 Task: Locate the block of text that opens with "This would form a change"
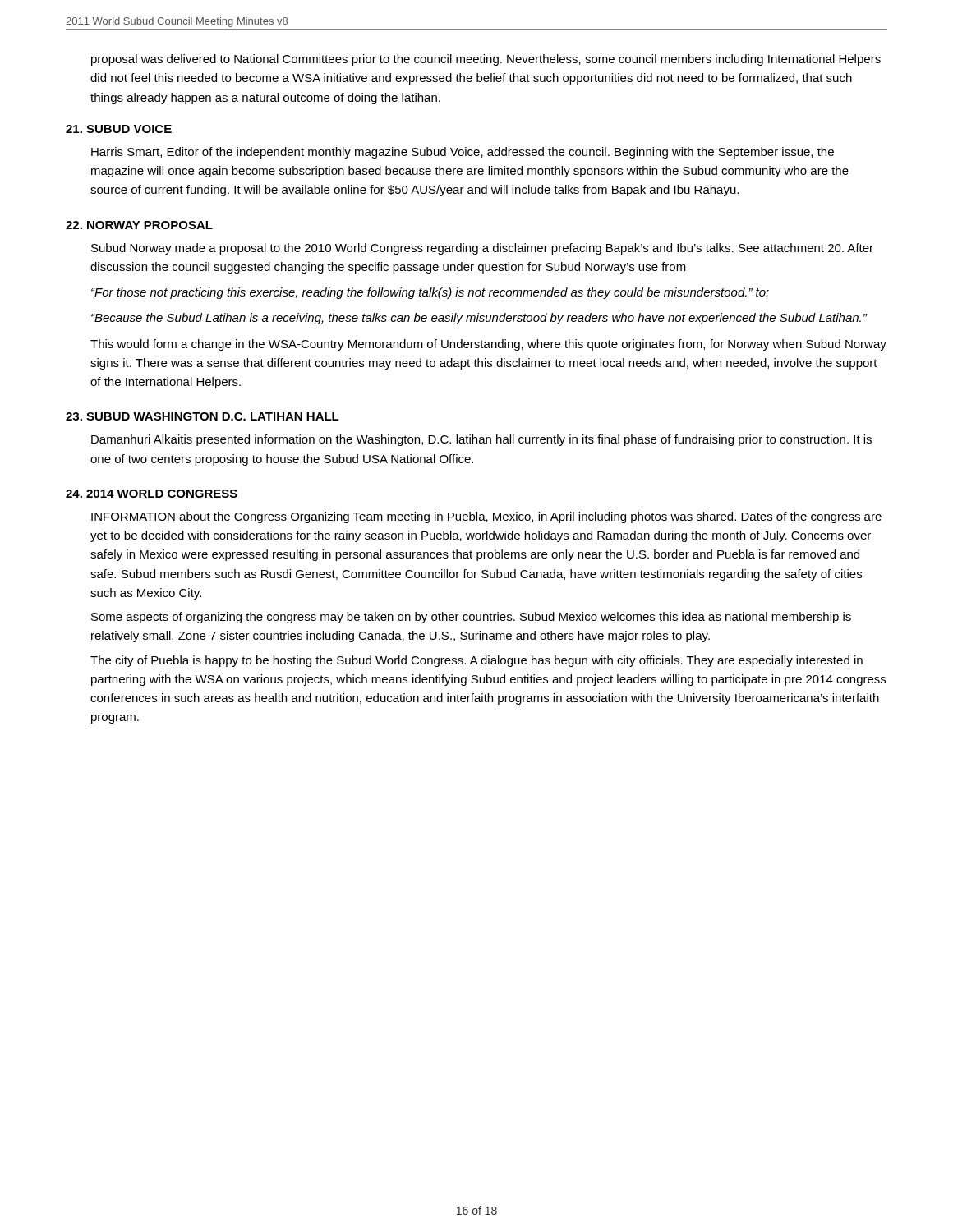(x=488, y=362)
